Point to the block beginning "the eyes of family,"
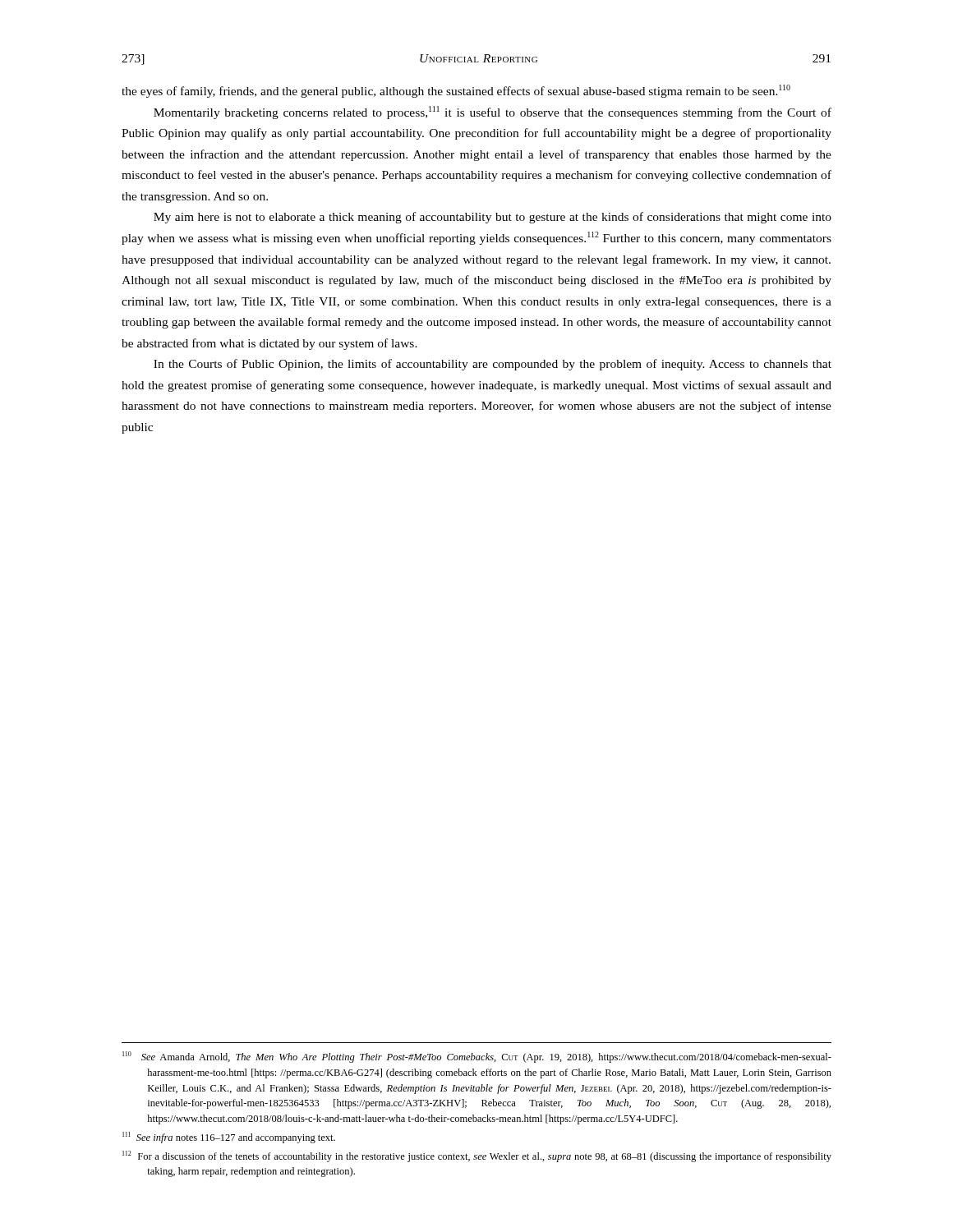Viewport: 953px width, 1232px height. click(476, 91)
